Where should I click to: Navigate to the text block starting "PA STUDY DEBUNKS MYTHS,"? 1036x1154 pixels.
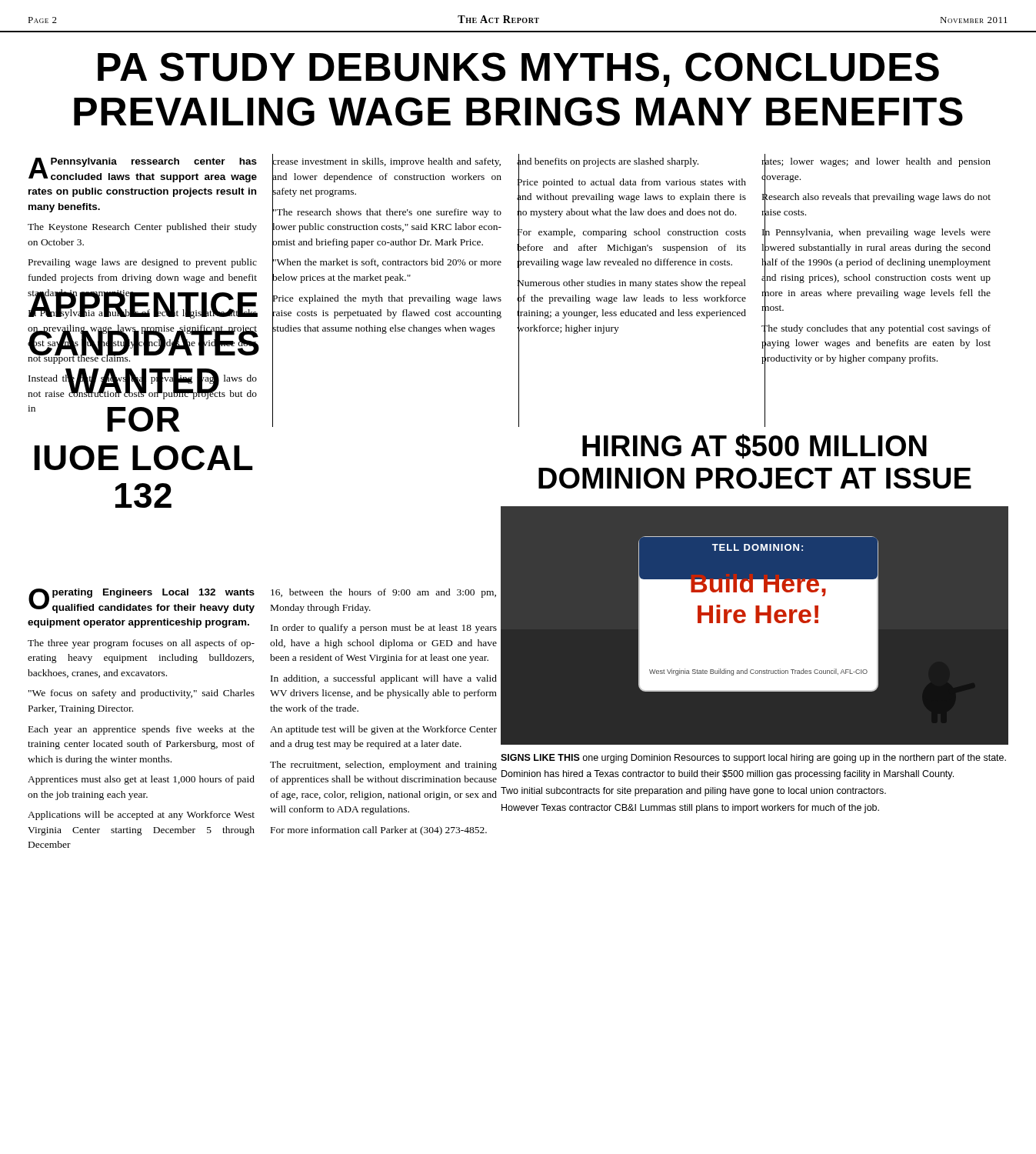[518, 89]
